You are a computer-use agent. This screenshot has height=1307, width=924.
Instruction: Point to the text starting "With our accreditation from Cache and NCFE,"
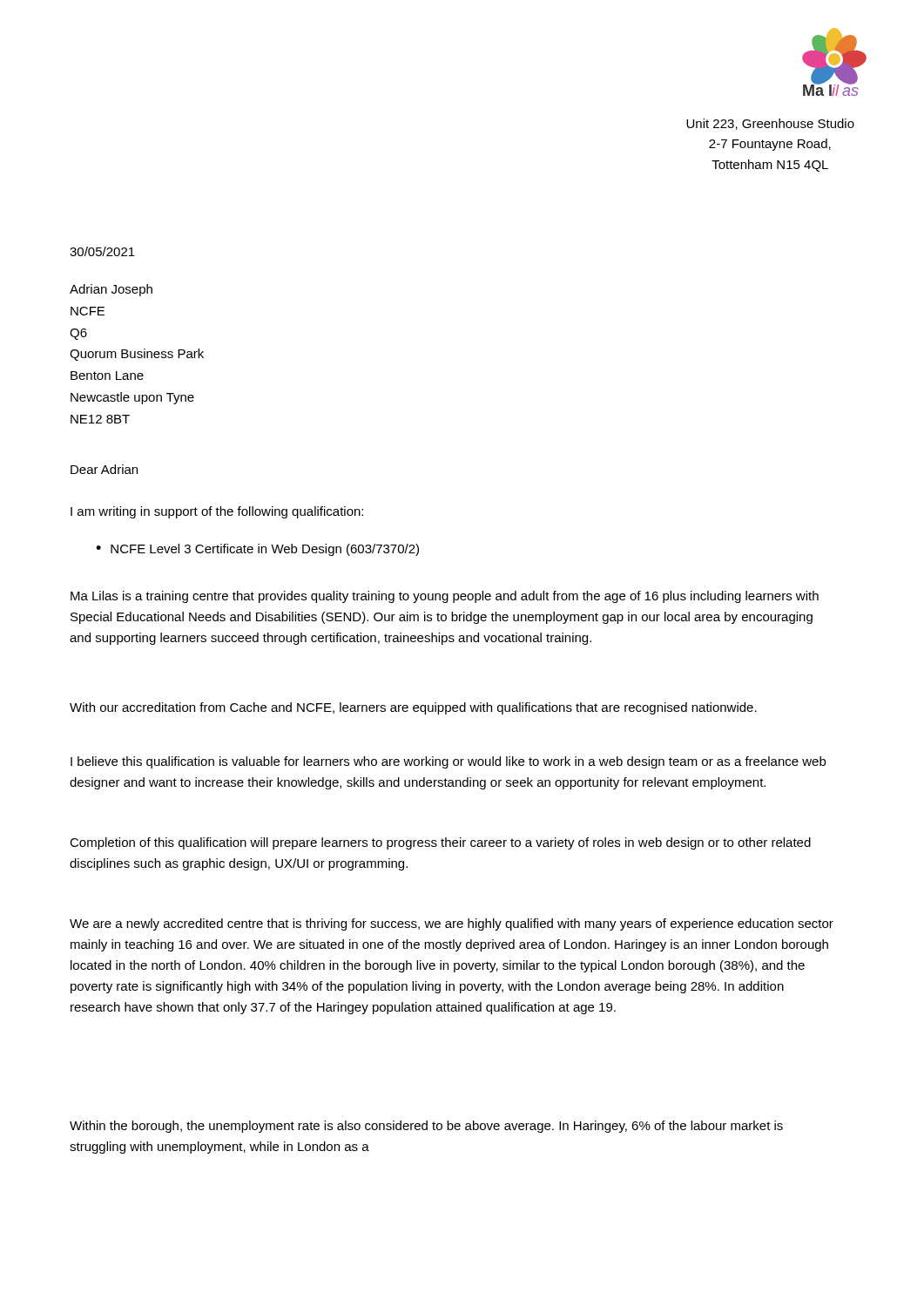pyautogui.click(x=413, y=707)
